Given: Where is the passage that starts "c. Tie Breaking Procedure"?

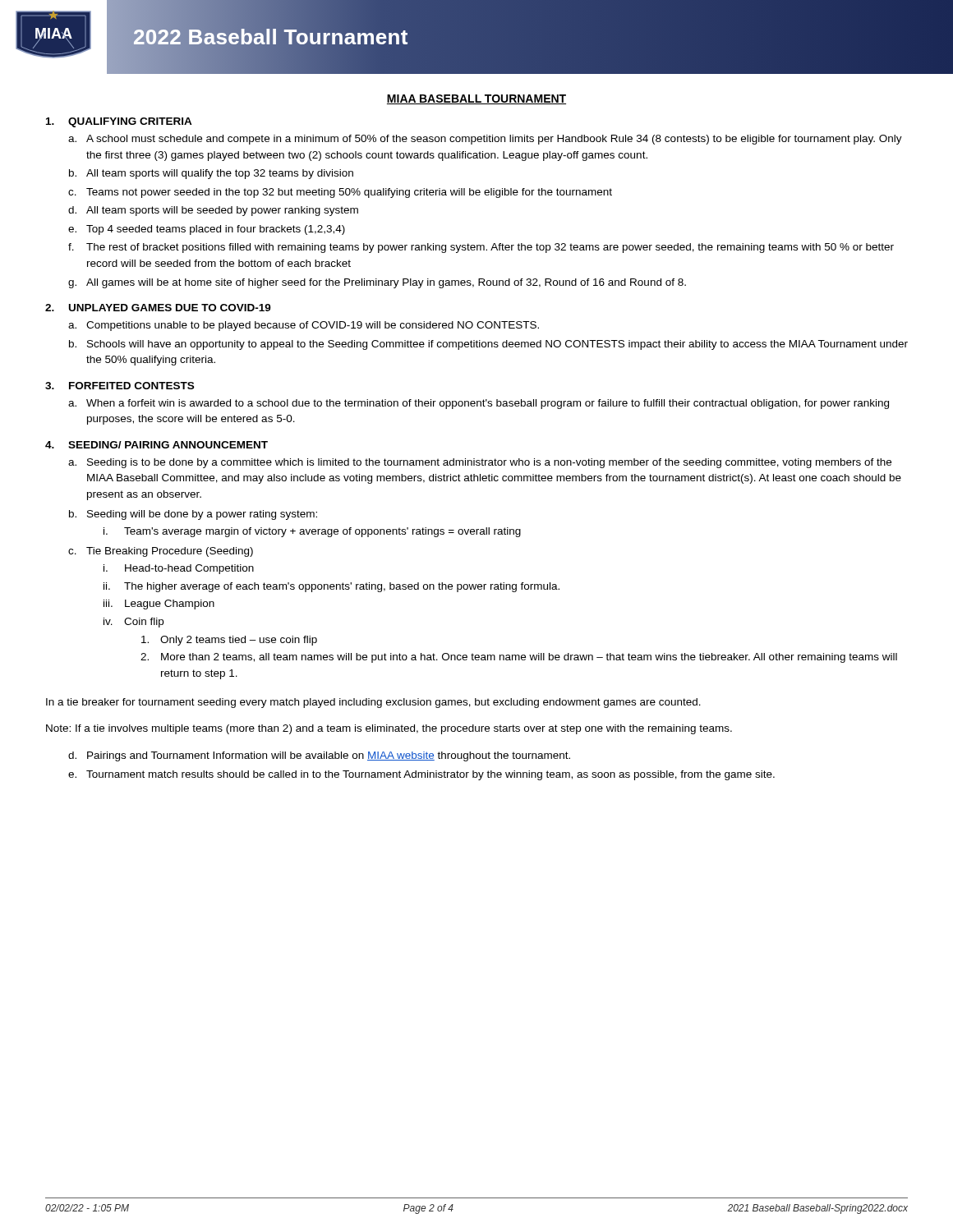Looking at the screenshot, I should 161,552.
